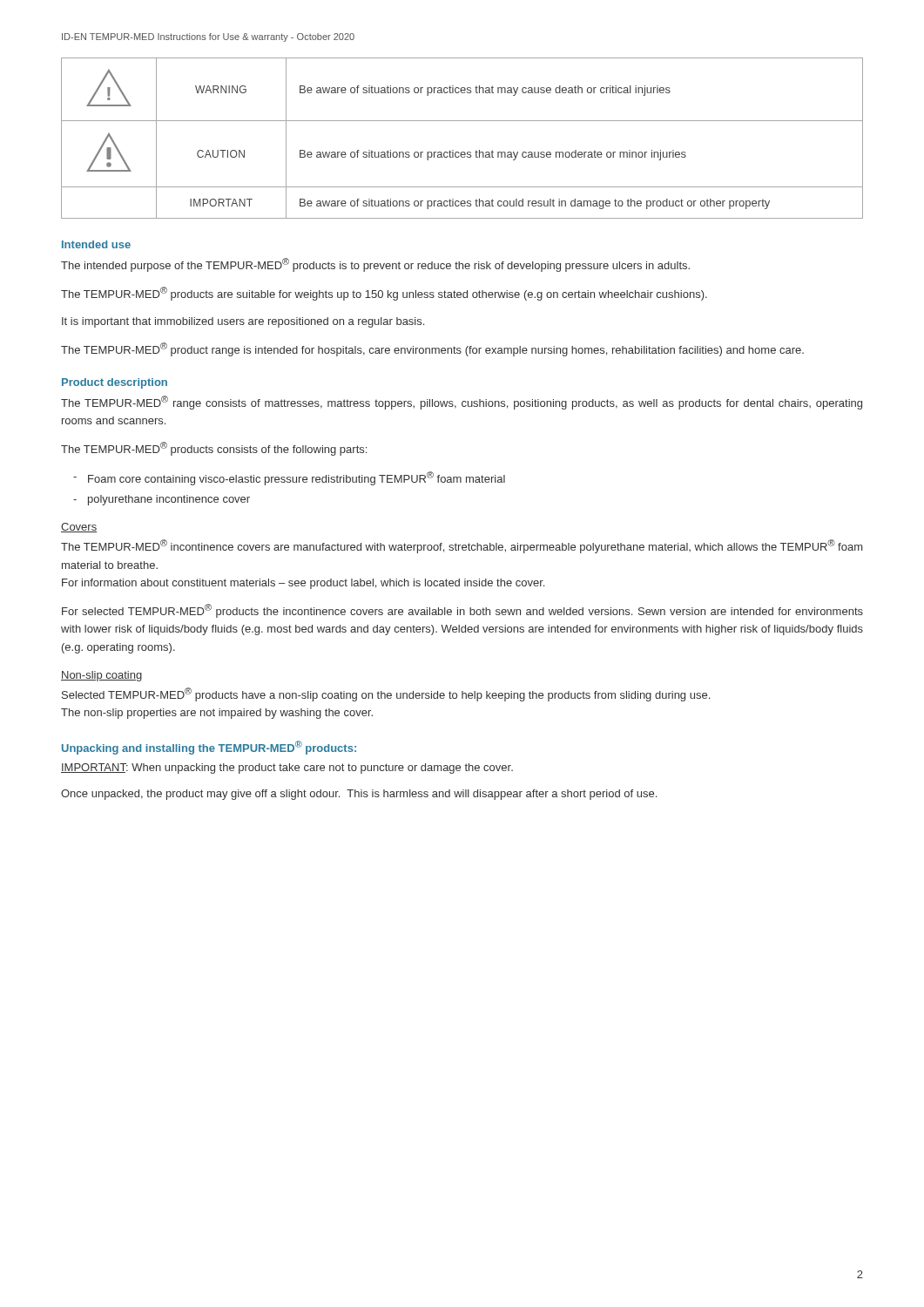Point to the block starting "Selected TEMPUR-MED® products have a non-slip coating on"

pyautogui.click(x=386, y=702)
